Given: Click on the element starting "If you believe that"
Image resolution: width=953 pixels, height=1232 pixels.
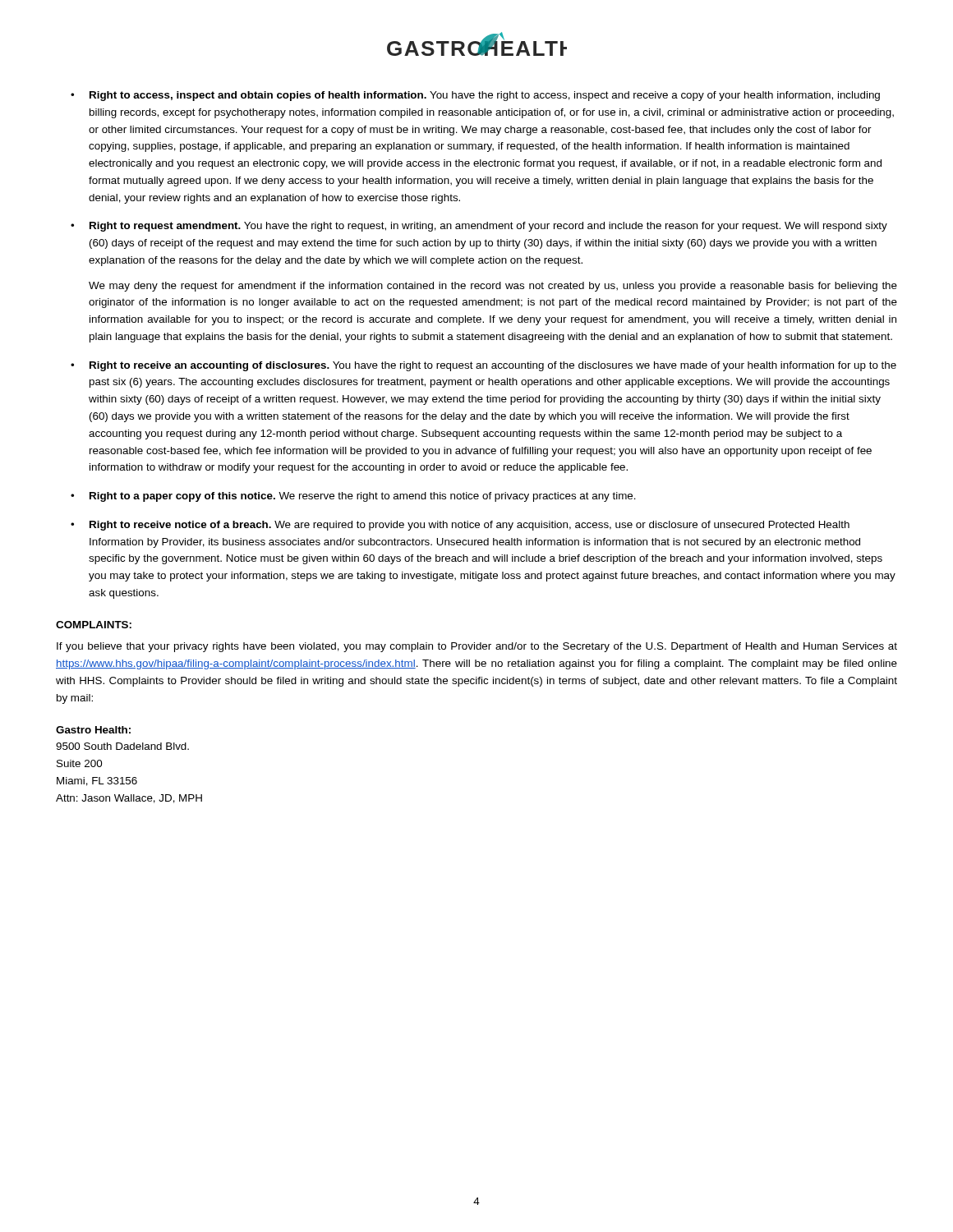Looking at the screenshot, I should point(476,672).
